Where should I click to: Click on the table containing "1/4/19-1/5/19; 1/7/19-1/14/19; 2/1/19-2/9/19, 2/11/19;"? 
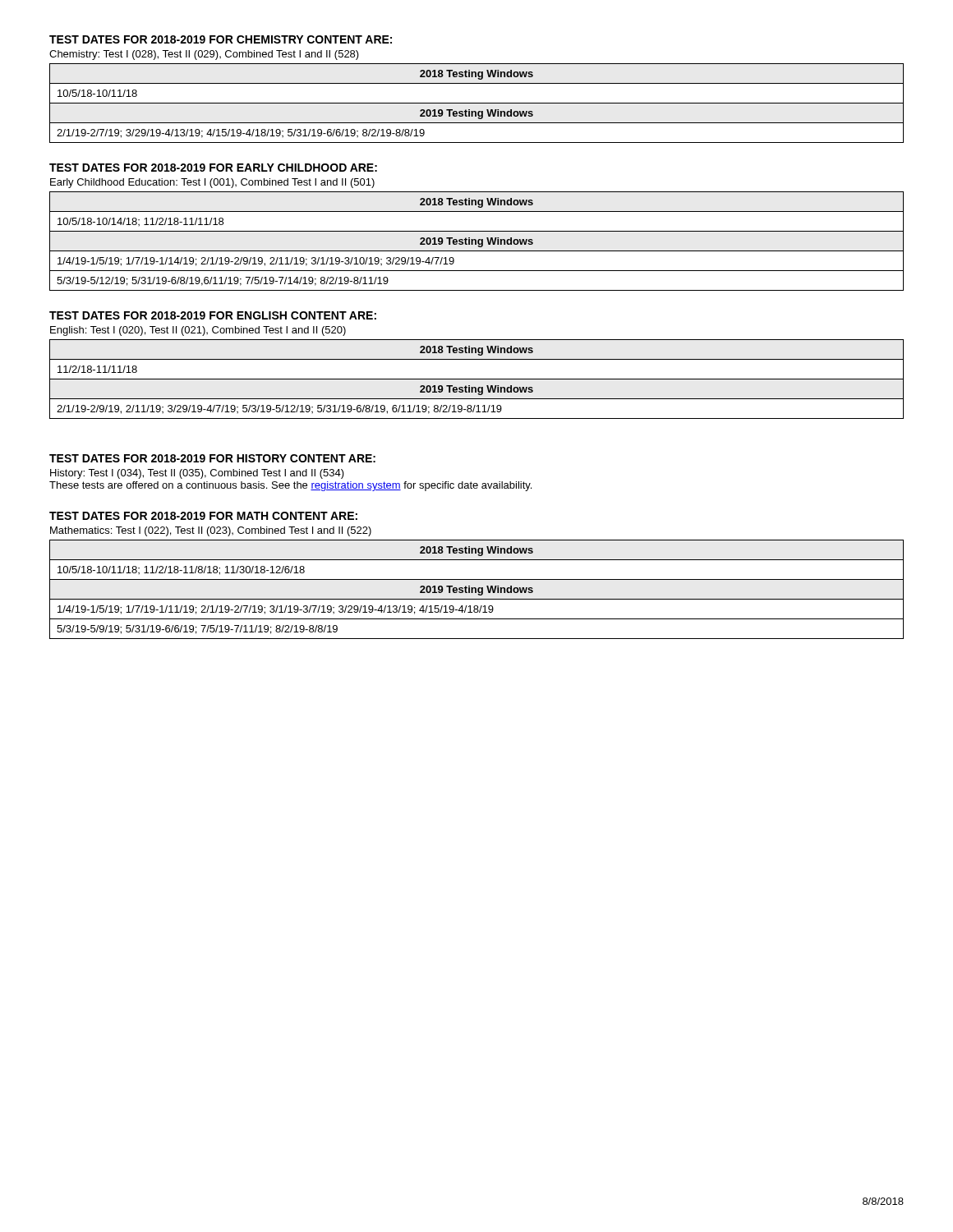(476, 241)
